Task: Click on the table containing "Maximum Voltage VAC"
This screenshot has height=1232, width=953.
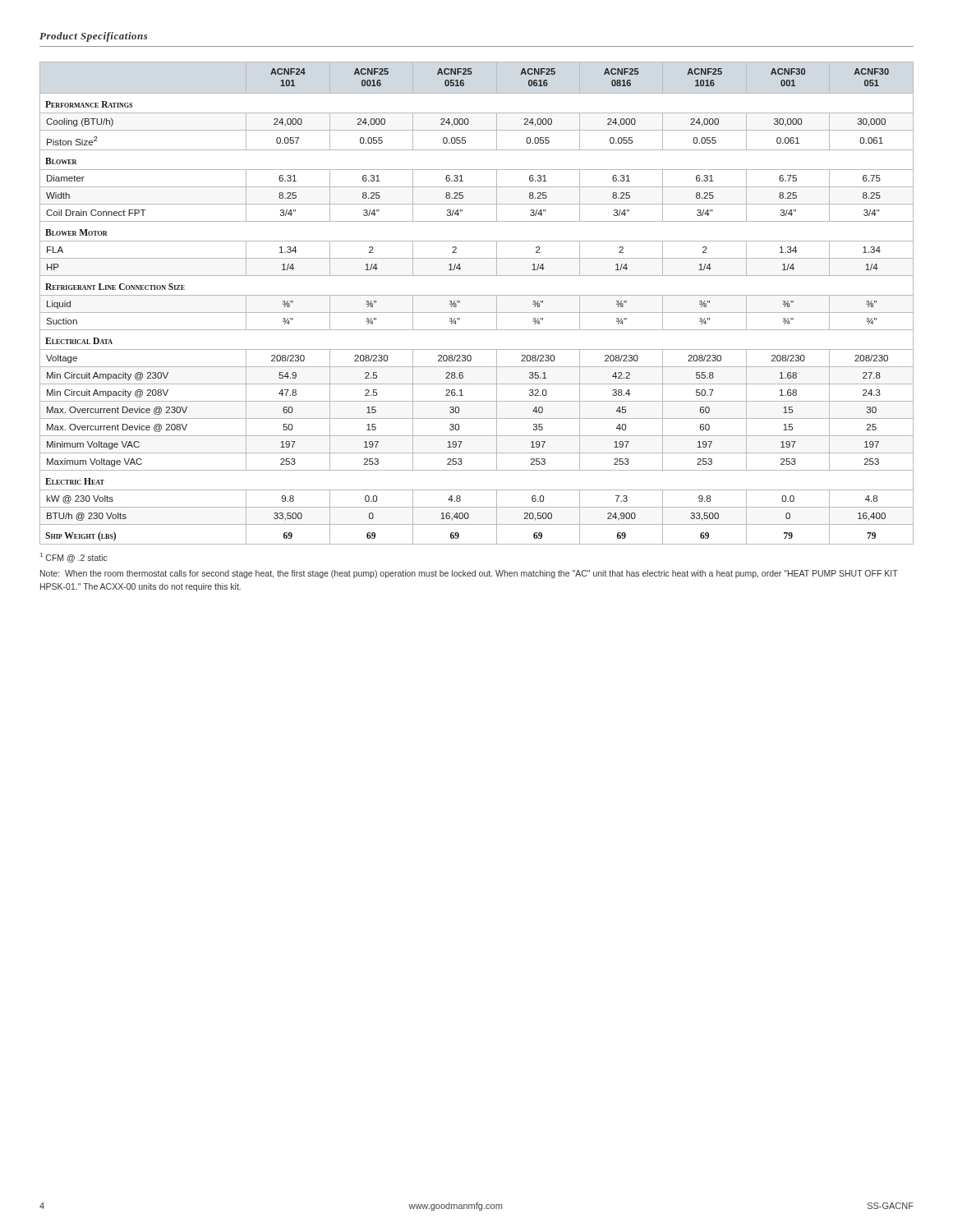Action: click(x=476, y=303)
